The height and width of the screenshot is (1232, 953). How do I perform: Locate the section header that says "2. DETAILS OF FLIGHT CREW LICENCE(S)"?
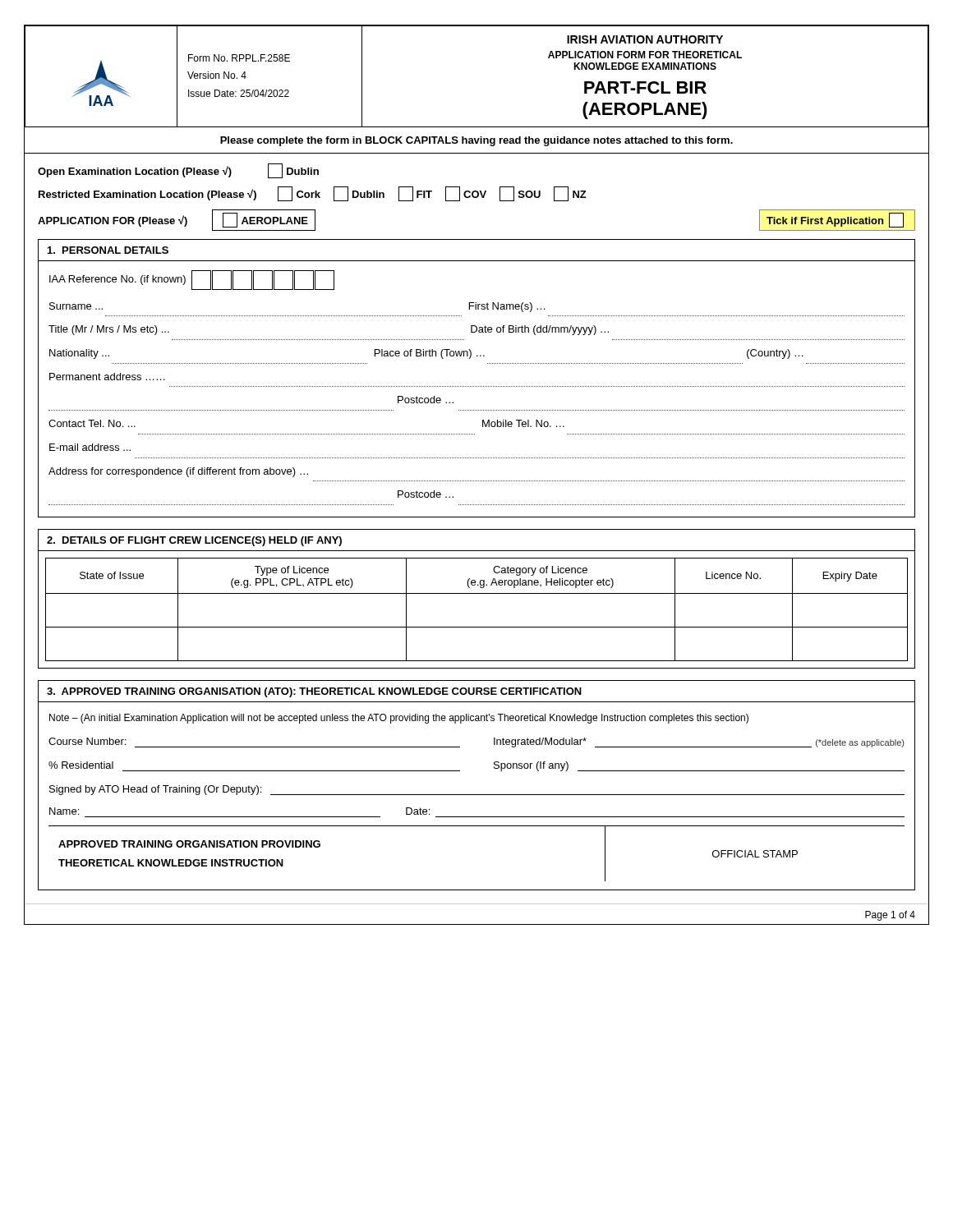click(195, 540)
